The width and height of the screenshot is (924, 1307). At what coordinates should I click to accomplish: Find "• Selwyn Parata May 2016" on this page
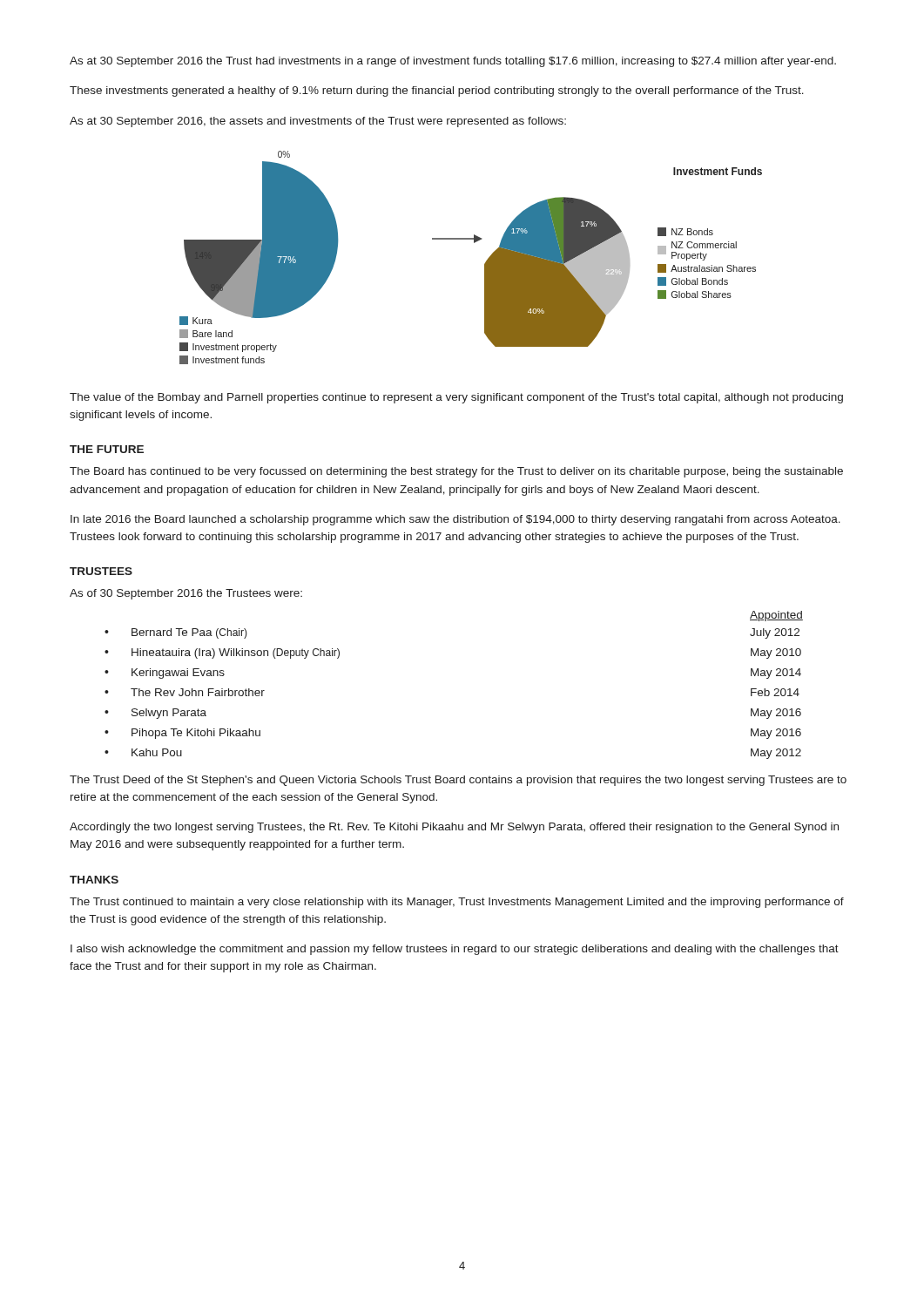(167, 713)
